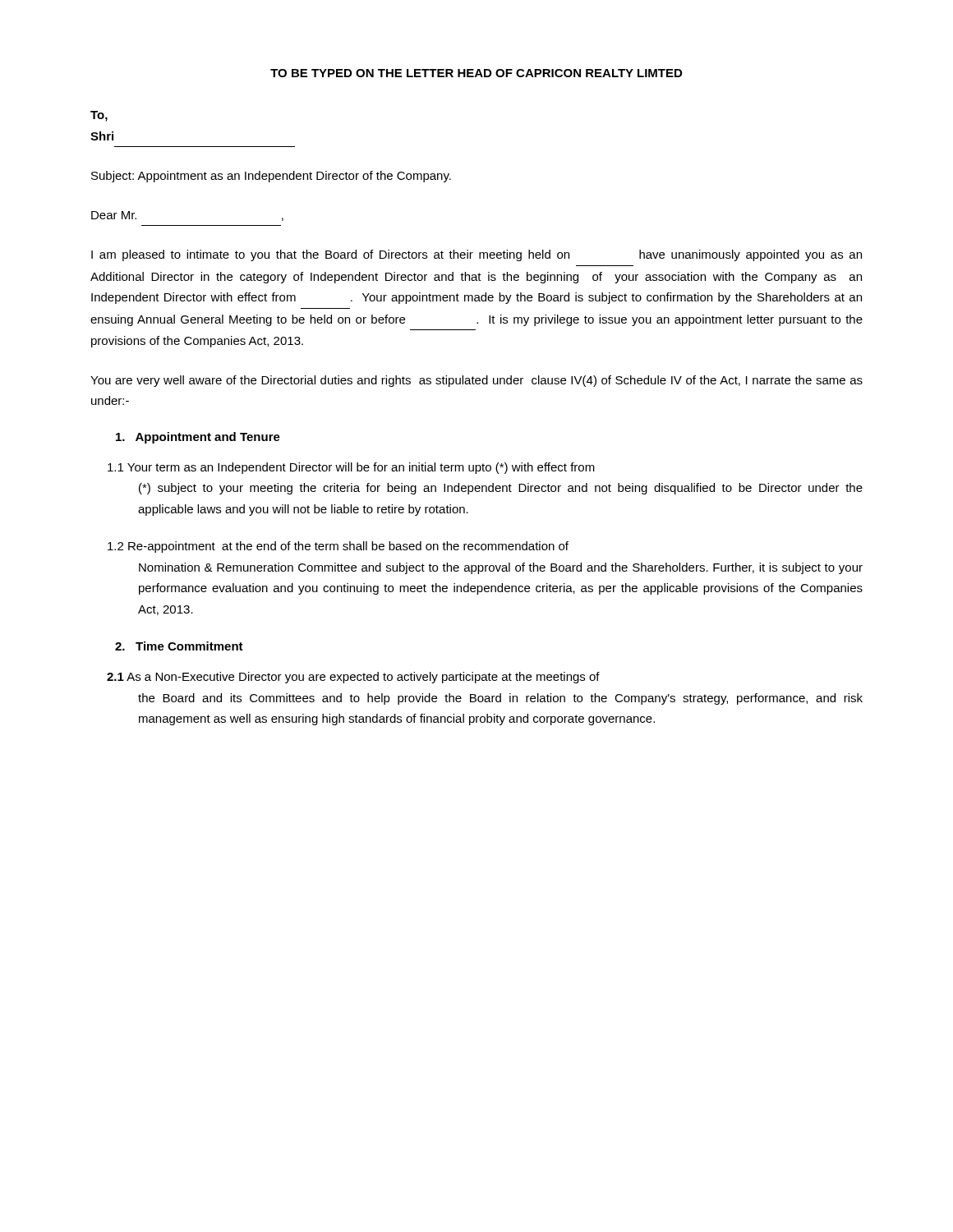Click the passage that begins "You are very well aware of"
Screen dimensions: 1232x953
[x=476, y=390]
